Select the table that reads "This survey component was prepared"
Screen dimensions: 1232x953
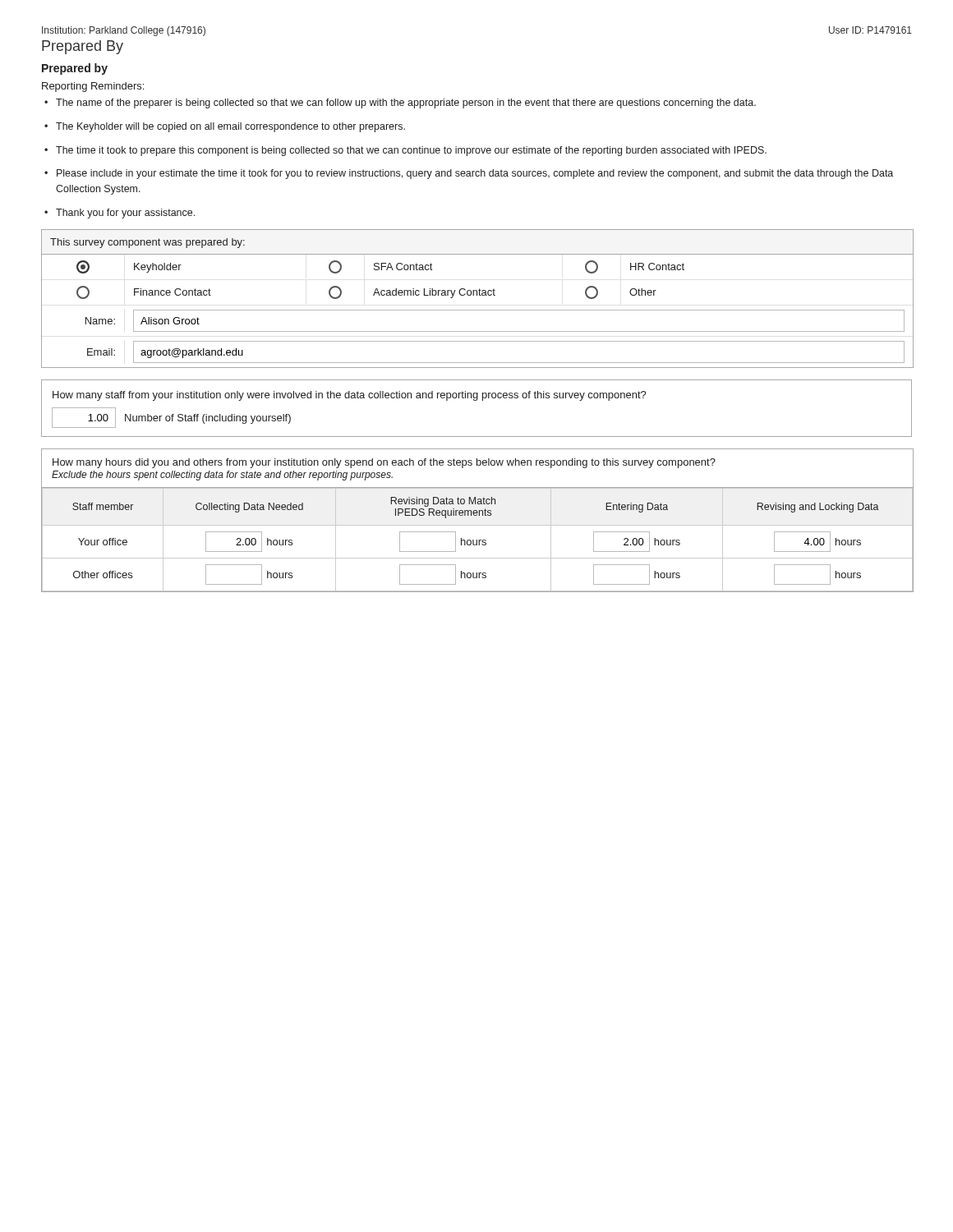click(x=477, y=298)
